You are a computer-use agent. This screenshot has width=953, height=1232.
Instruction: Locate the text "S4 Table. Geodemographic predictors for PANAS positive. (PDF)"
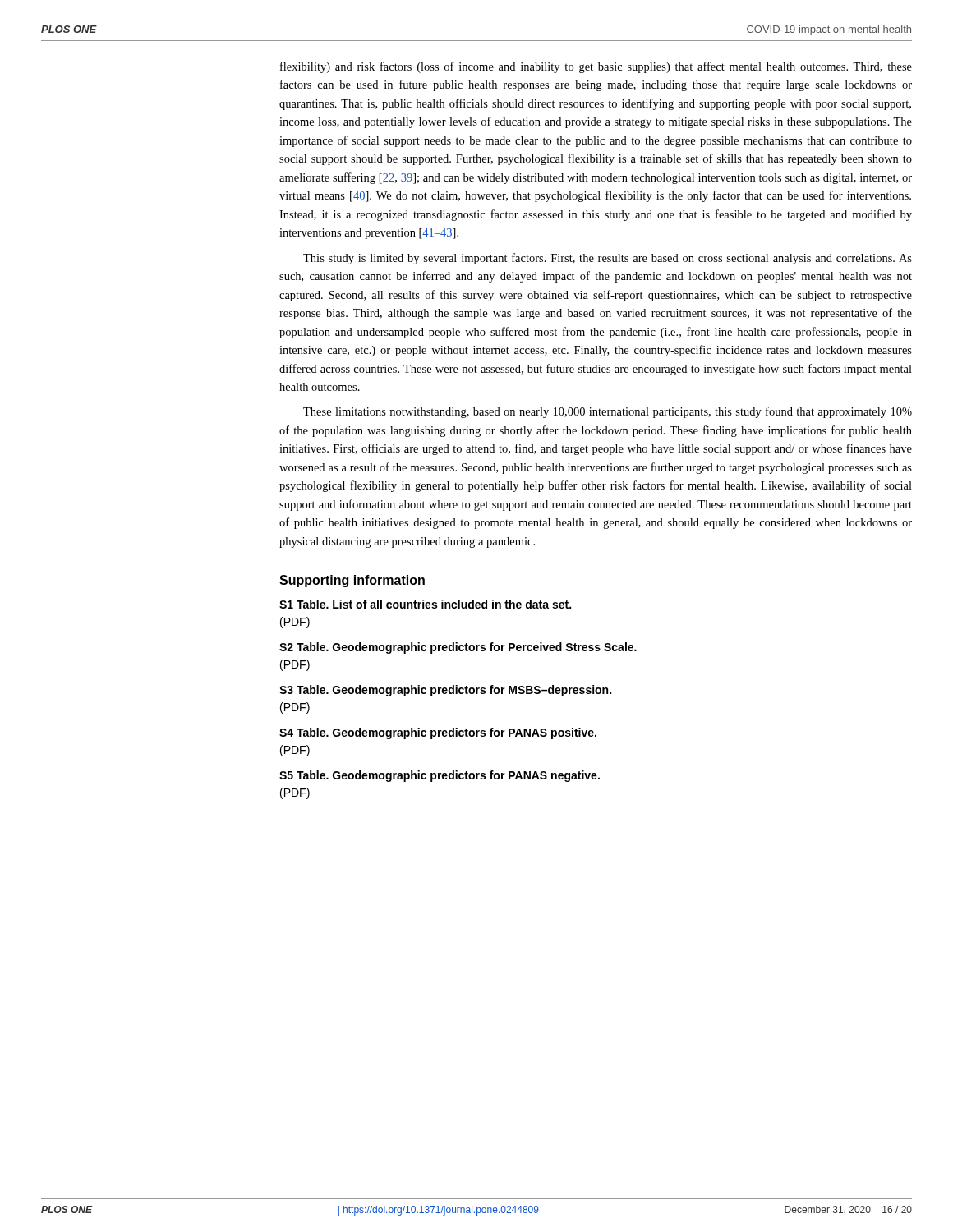click(438, 741)
